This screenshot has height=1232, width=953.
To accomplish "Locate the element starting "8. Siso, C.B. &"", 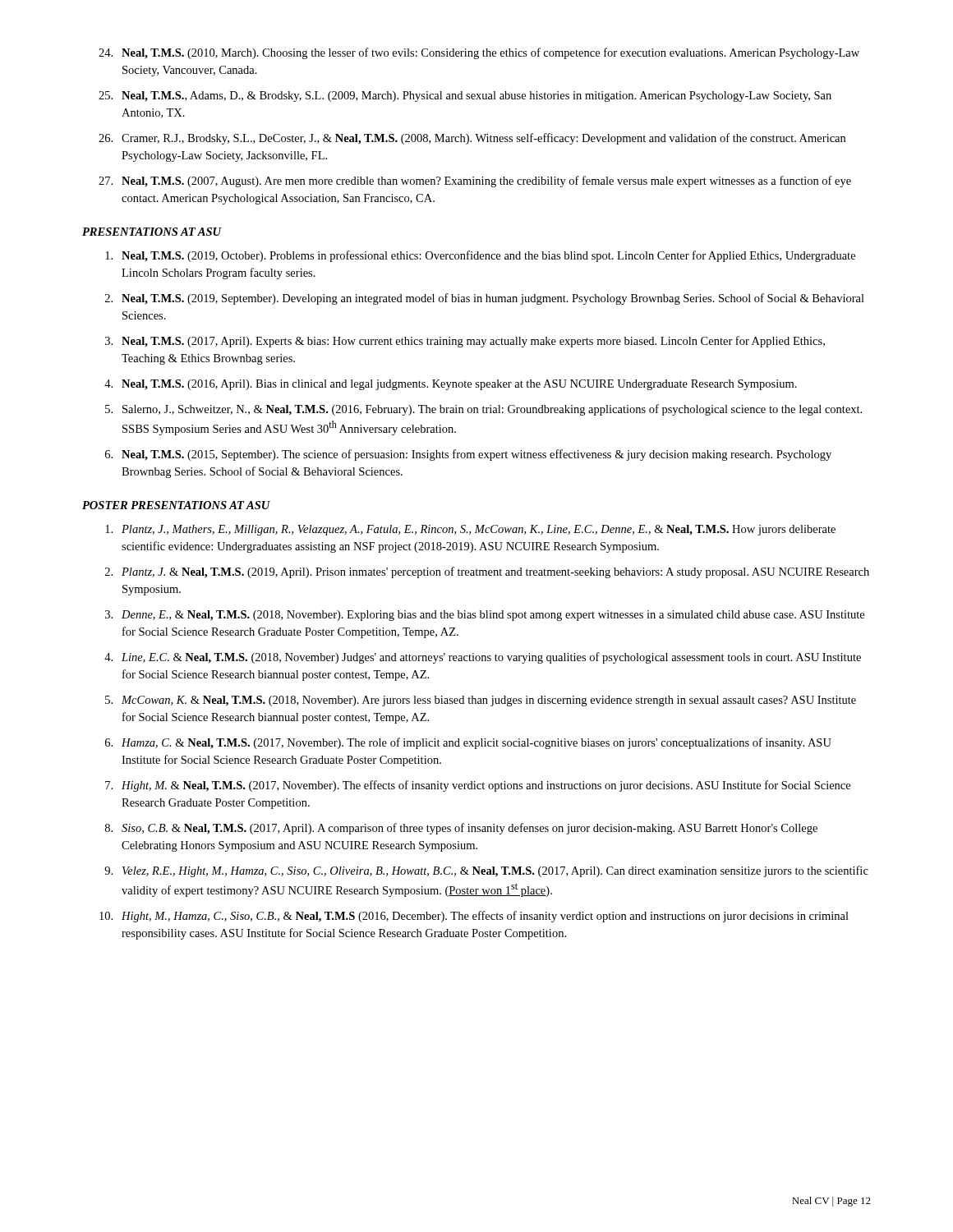I will [x=476, y=837].
